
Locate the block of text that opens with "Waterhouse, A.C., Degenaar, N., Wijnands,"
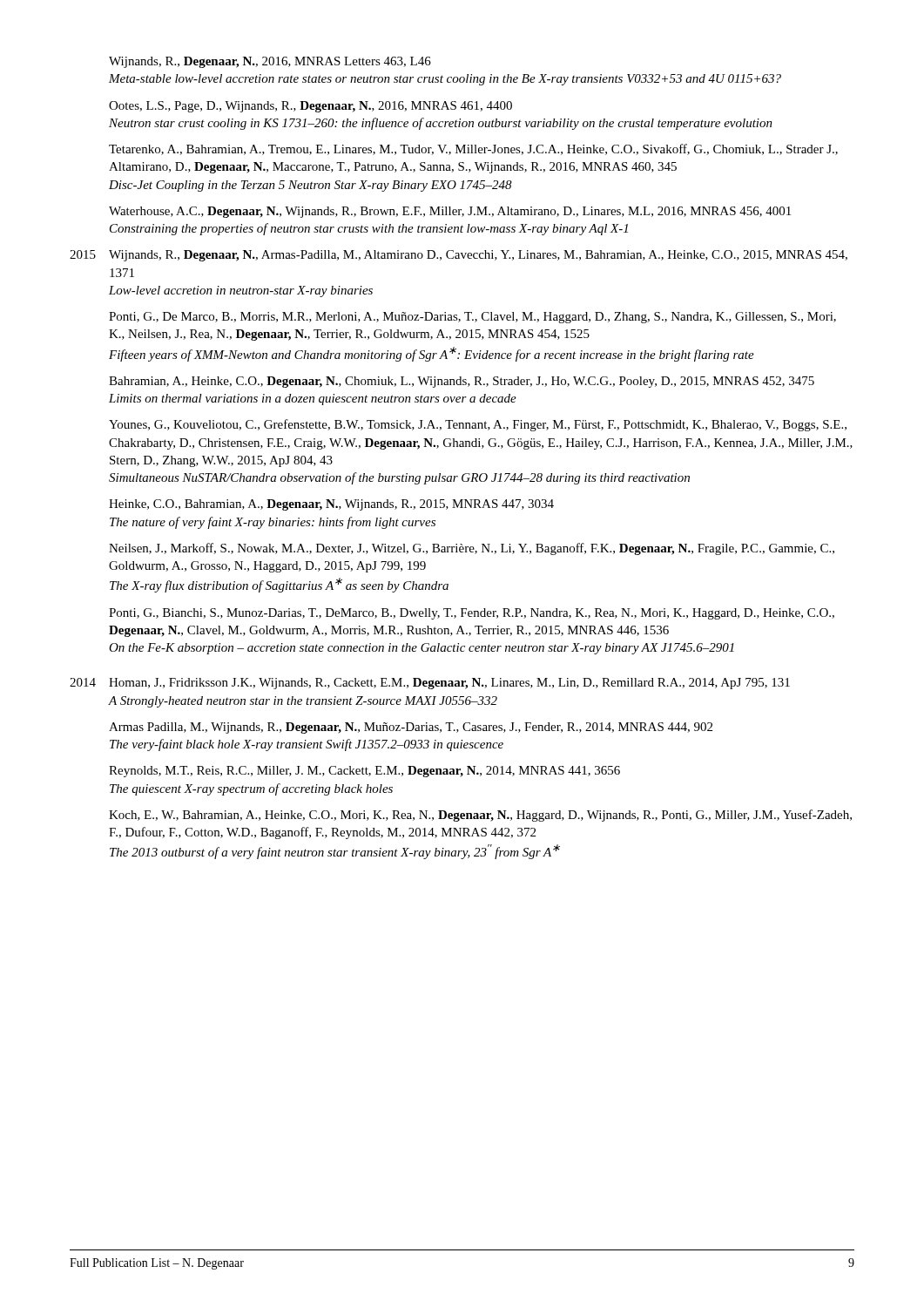[x=482, y=220]
